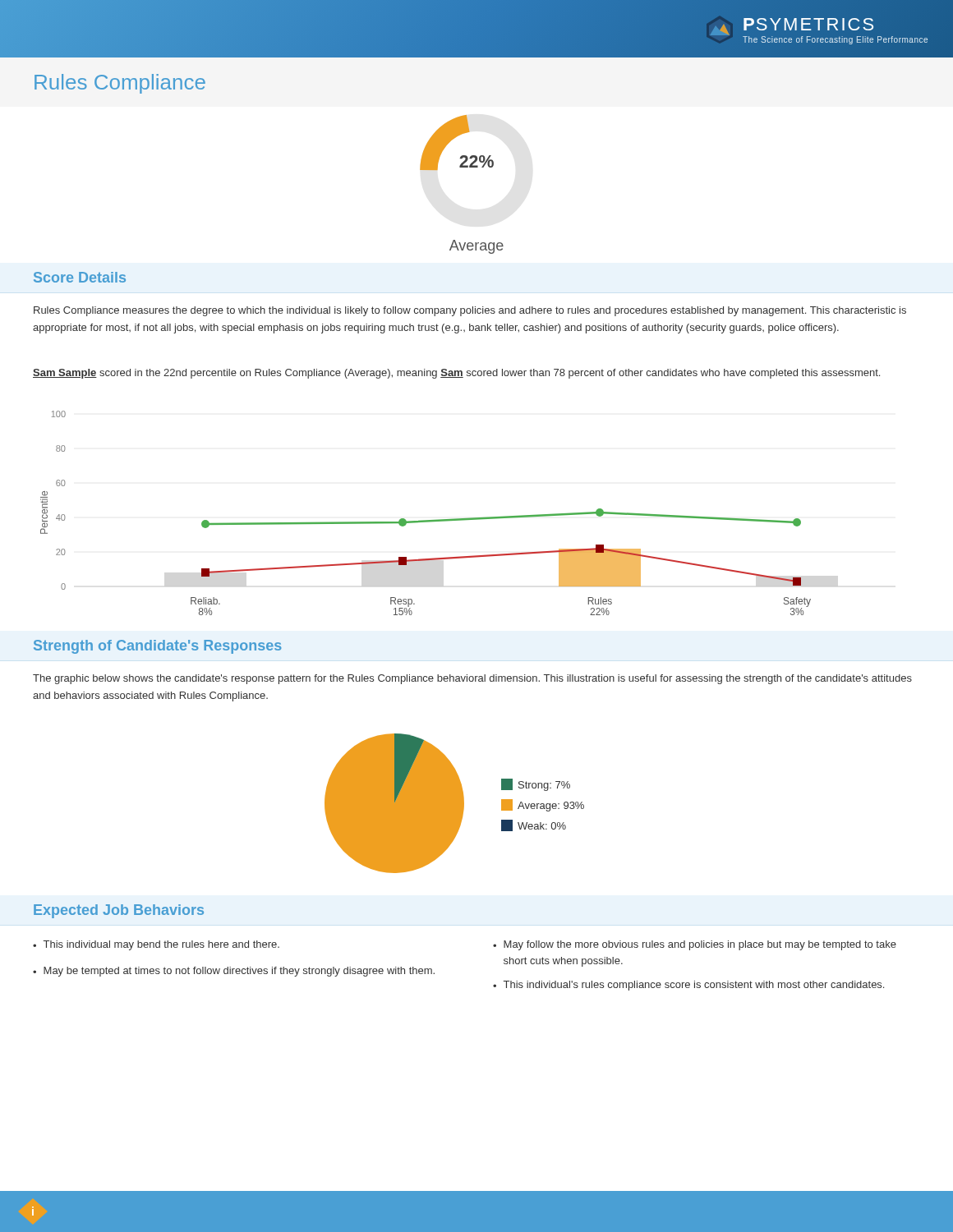Image resolution: width=953 pixels, height=1232 pixels.
Task: Find the text block starting "Expected Job Behaviors"
Action: click(x=119, y=910)
